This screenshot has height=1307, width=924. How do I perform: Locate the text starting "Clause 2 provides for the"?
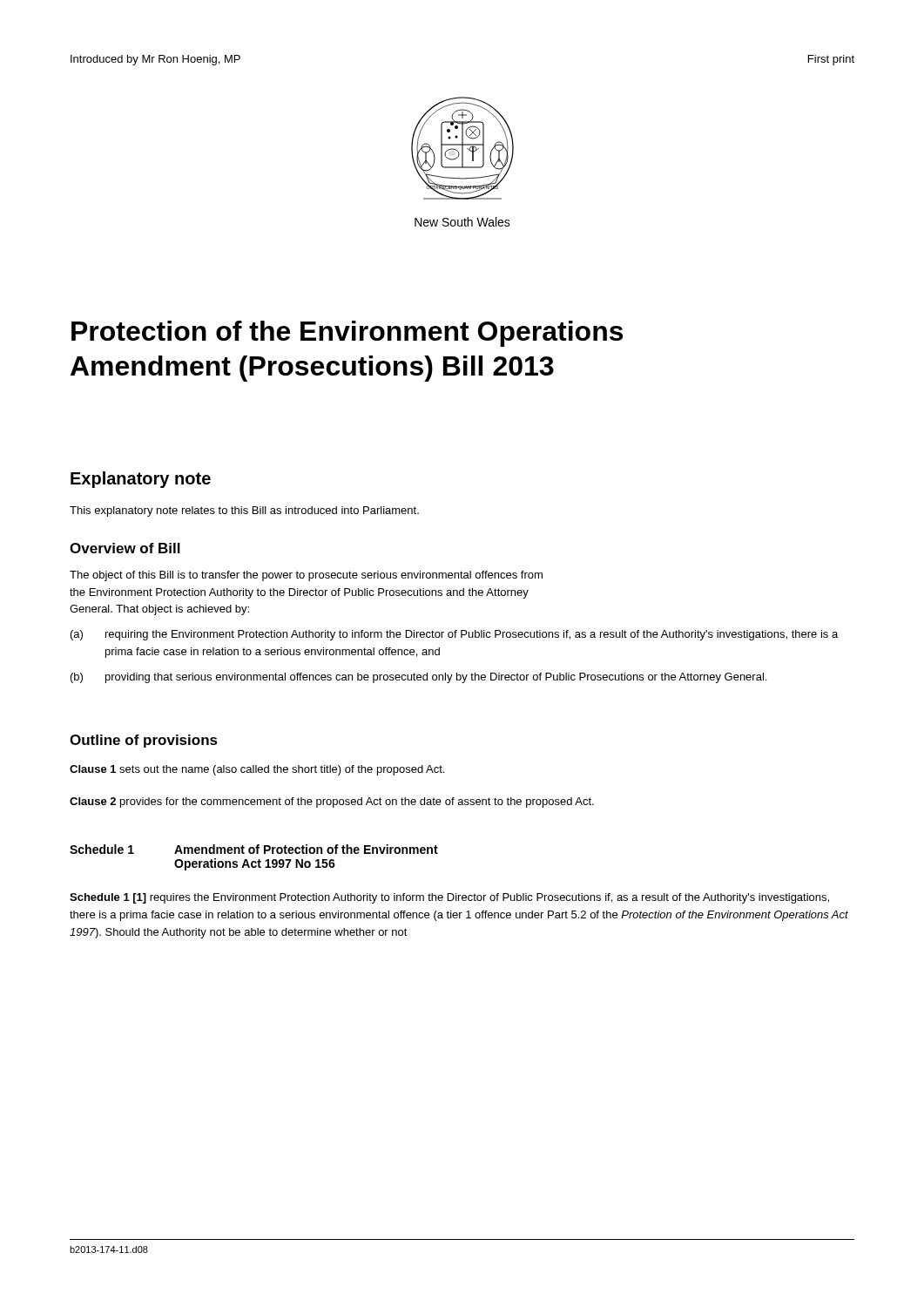(332, 801)
